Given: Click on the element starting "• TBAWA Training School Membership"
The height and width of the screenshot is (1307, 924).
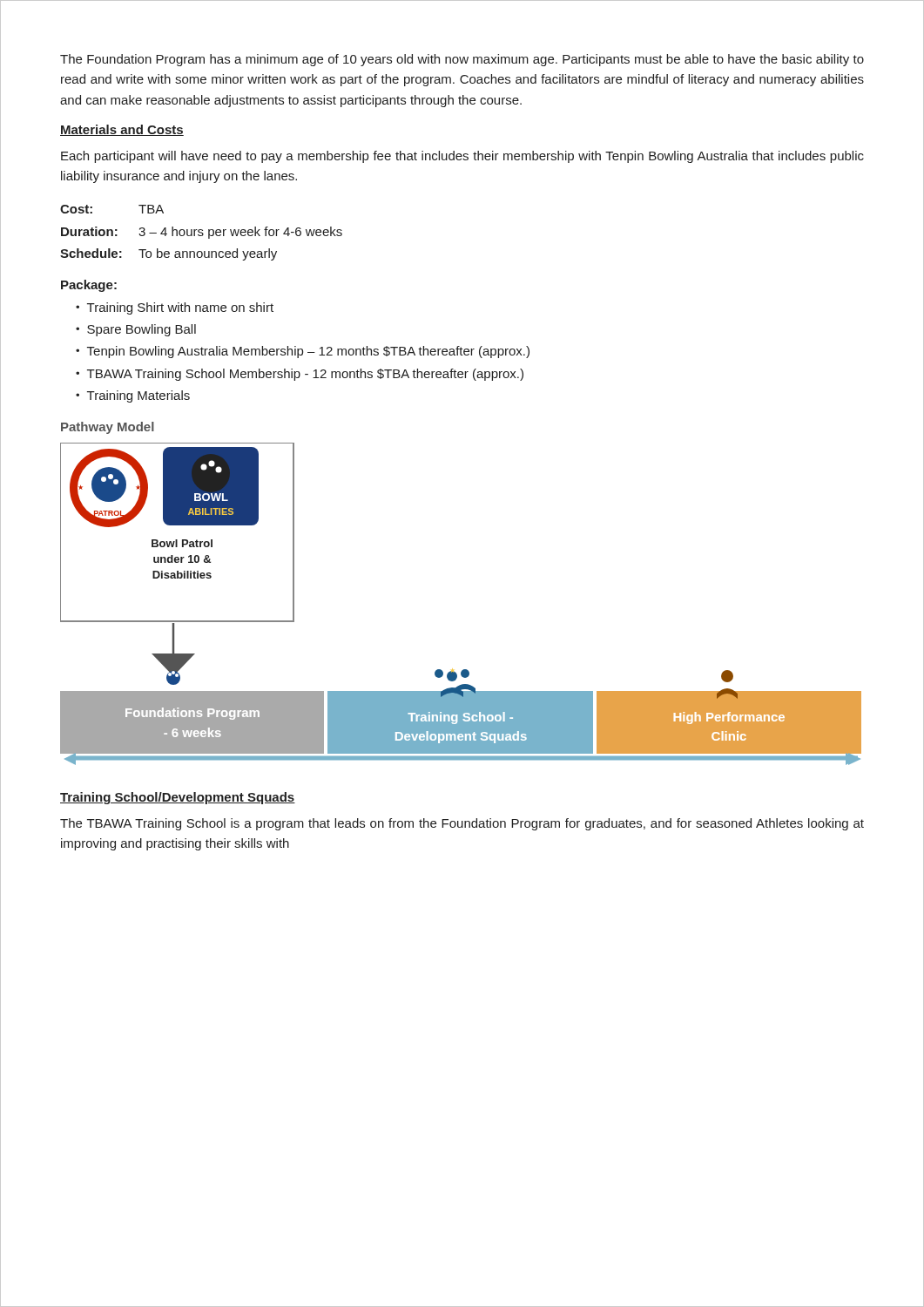Looking at the screenshot, I should point(300,373).
